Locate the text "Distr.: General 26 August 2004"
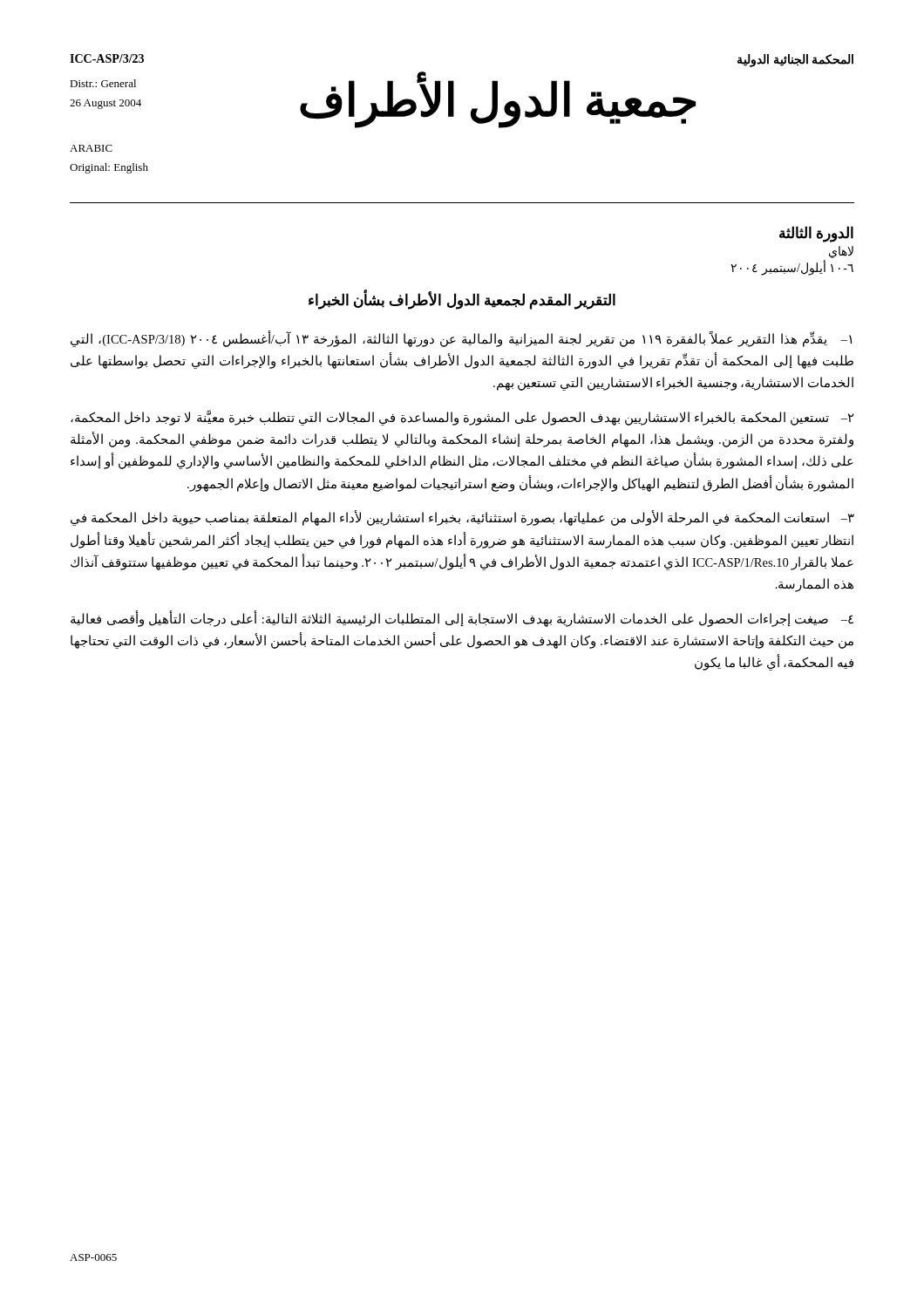924x1308 pixels. pos(106,93)
